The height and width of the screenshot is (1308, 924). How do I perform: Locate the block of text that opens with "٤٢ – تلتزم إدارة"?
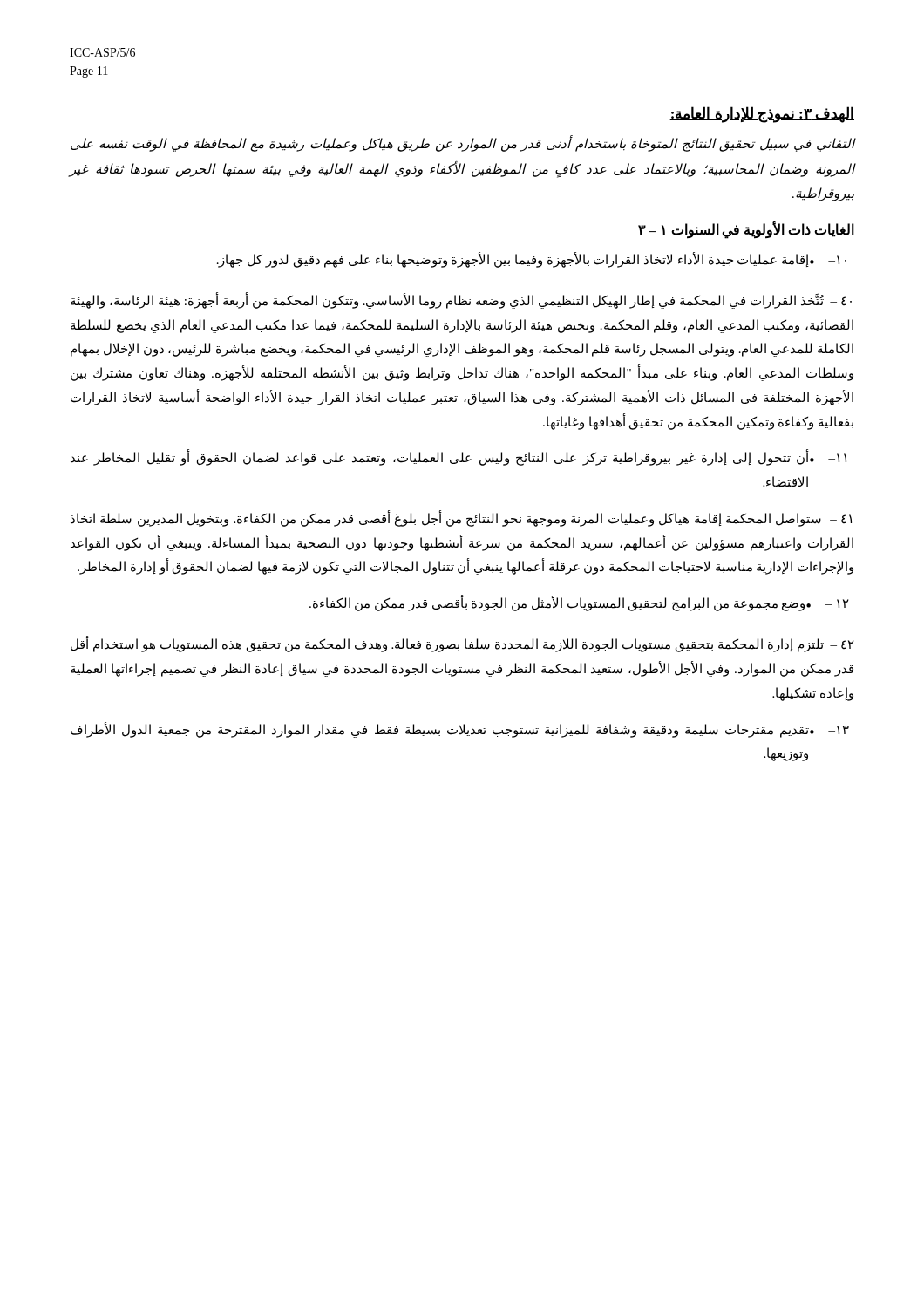[x=462, y=669]
